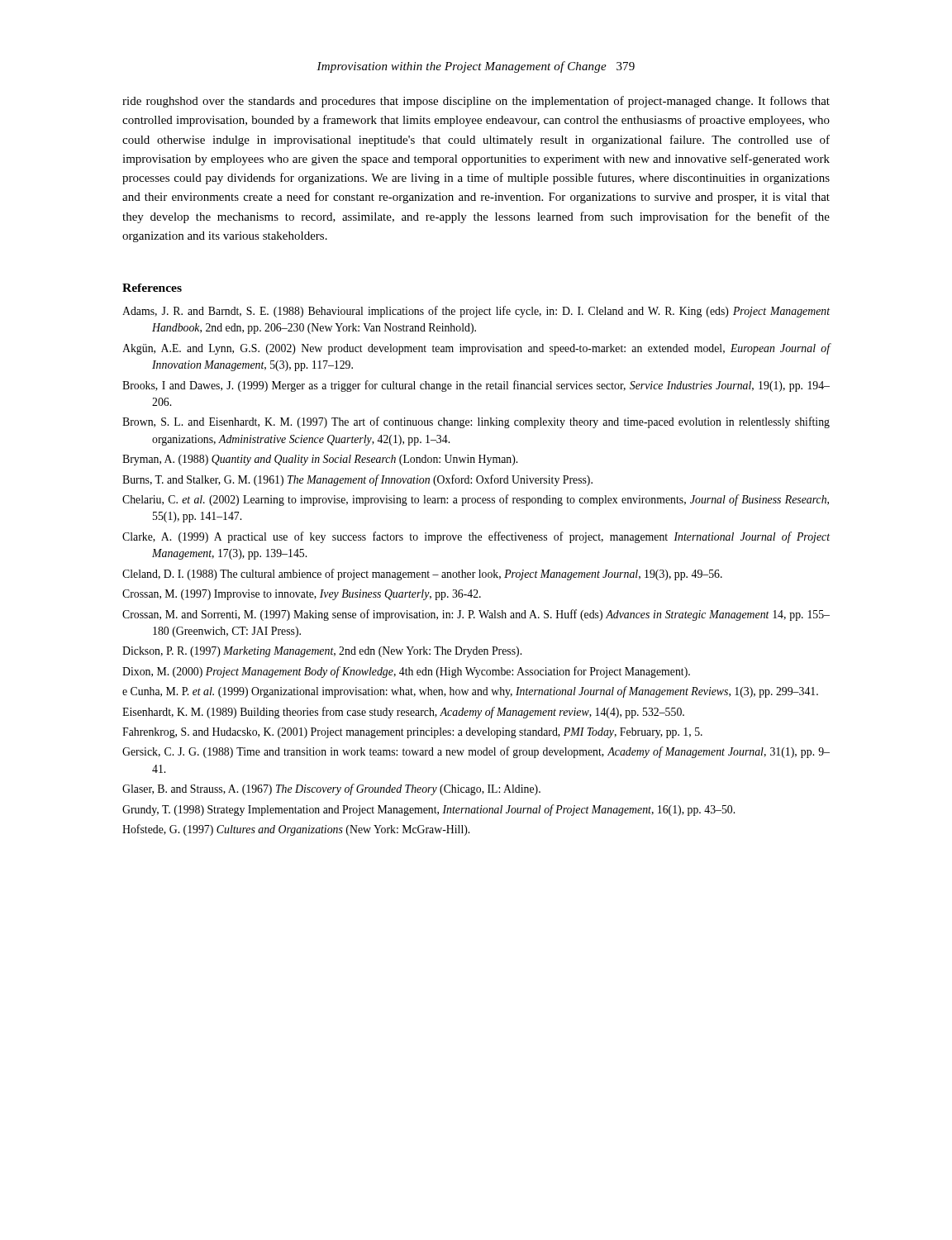Navigate to the text block starting "Dixon, M. (2000)"
The width and height of the screenshot is (952, 1240).
pos(407,671)
